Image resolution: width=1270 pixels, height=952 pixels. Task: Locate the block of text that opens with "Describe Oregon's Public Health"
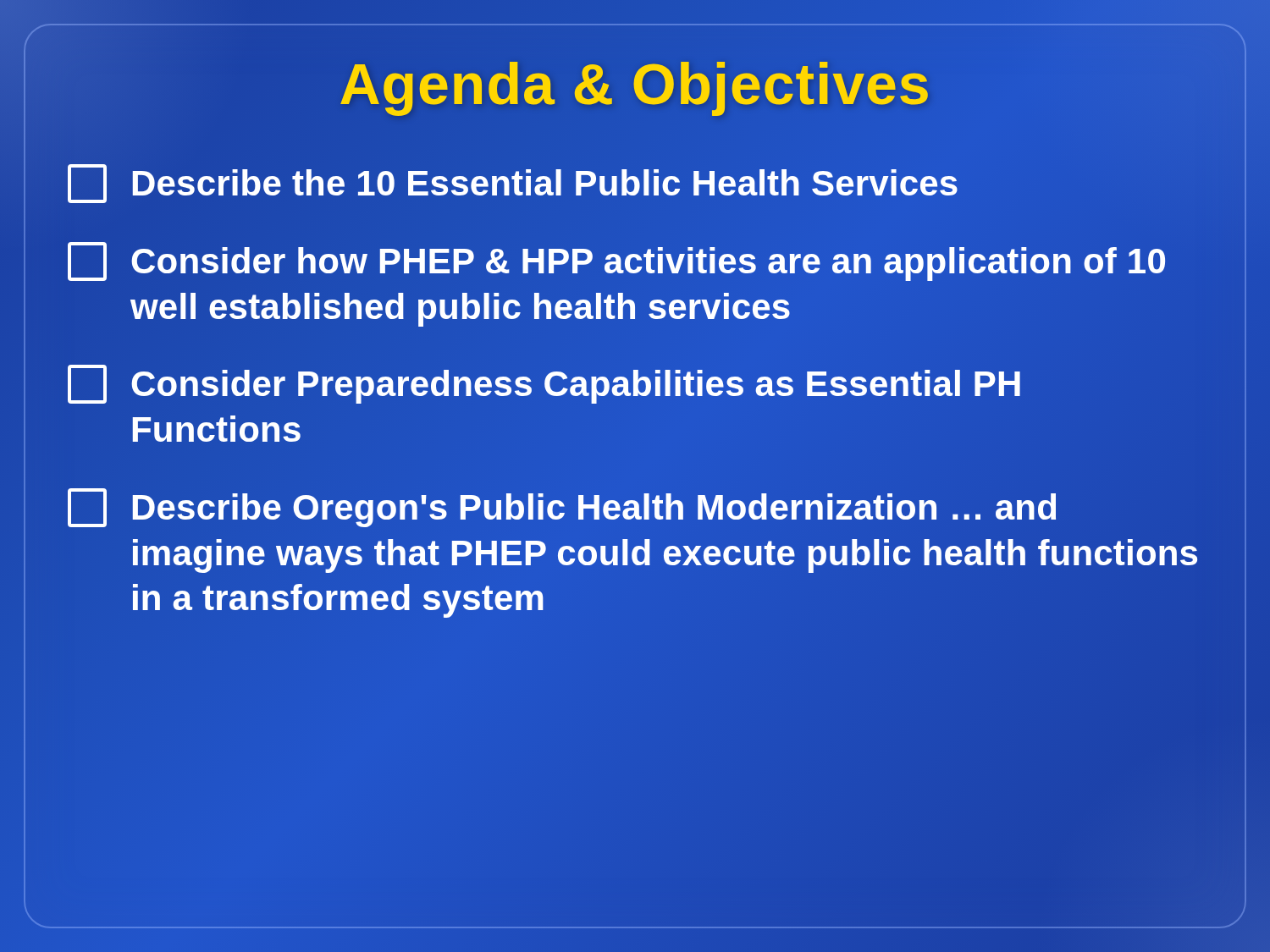click(x=635, y=553)
